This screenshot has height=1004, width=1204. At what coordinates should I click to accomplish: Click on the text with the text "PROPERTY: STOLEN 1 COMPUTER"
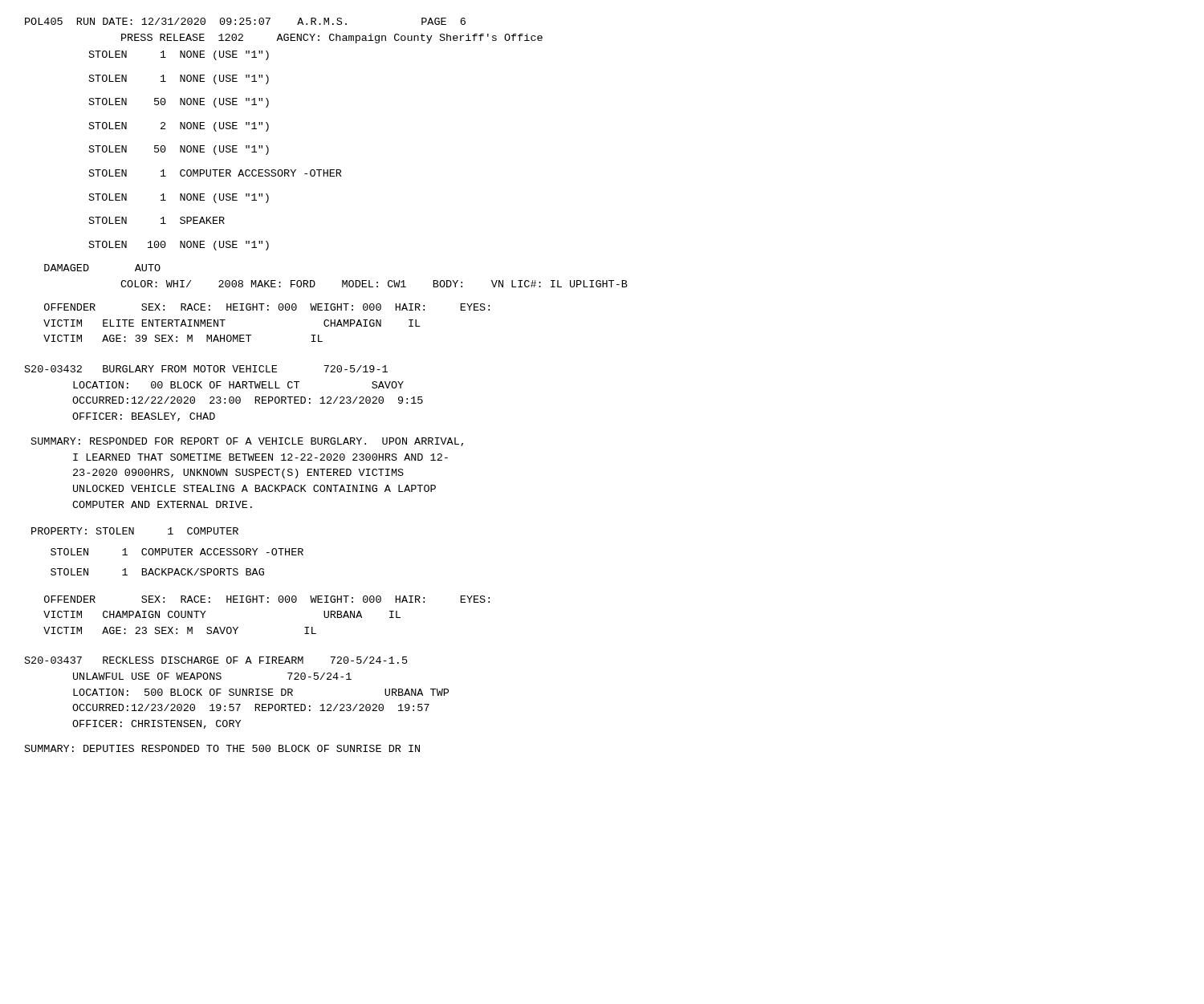click(135, 531)
